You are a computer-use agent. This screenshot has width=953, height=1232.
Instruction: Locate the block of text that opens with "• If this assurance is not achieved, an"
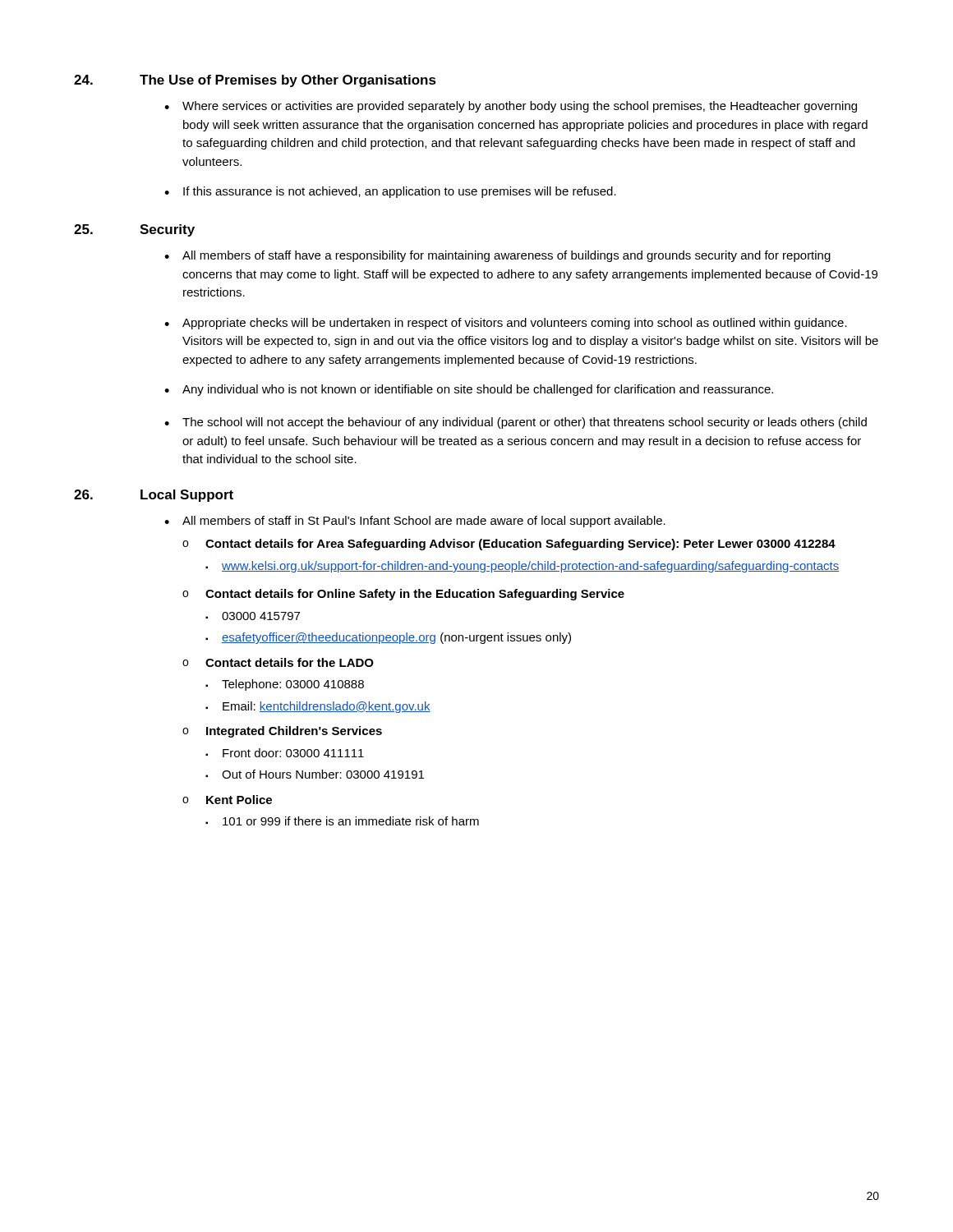pyautogui.click(x=390, y=193)
